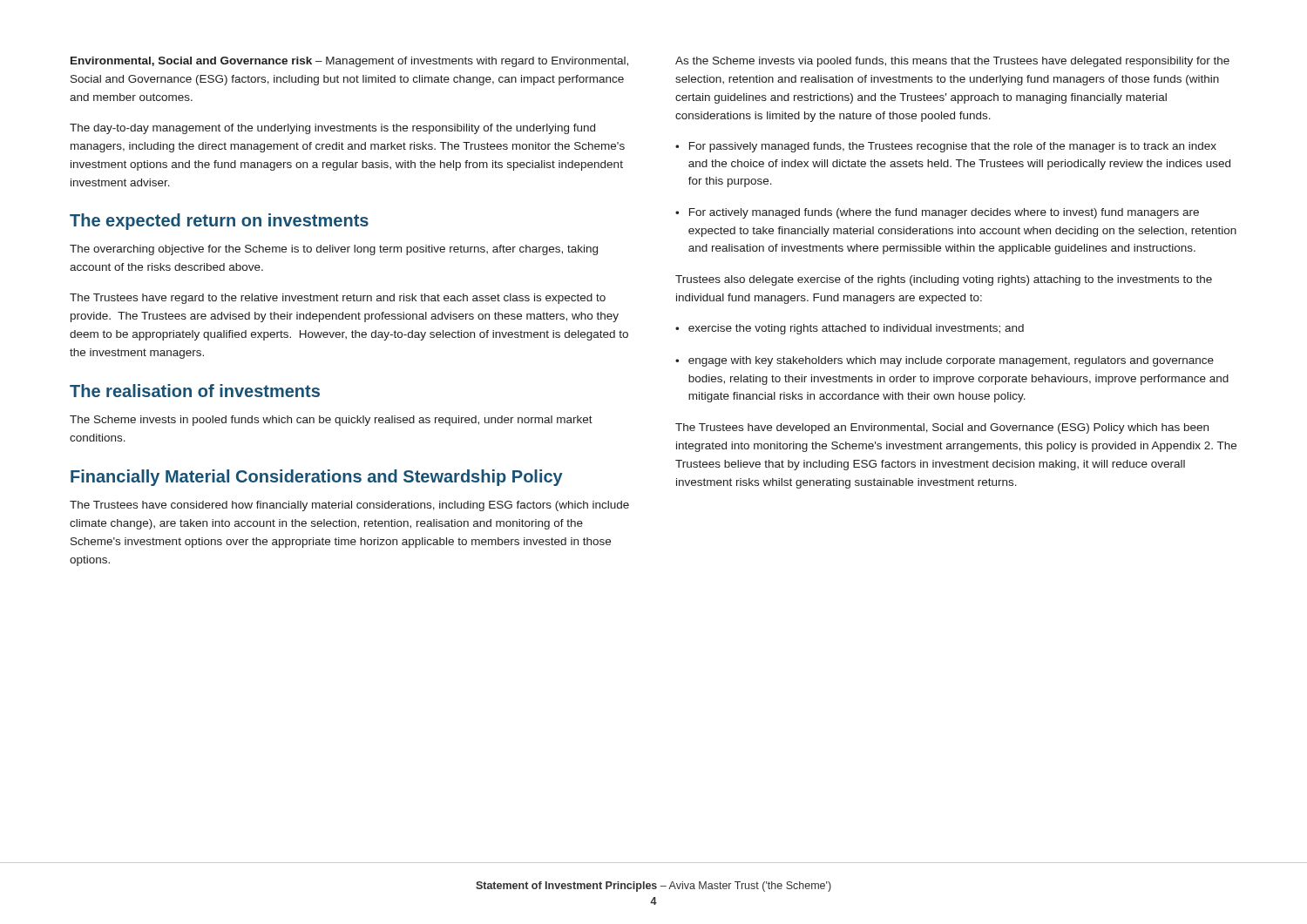The height and width of the screenshot is (924, 1307).
Task: Select the block starting "The Scheme invests in pooled"
Action: [351, 429]
